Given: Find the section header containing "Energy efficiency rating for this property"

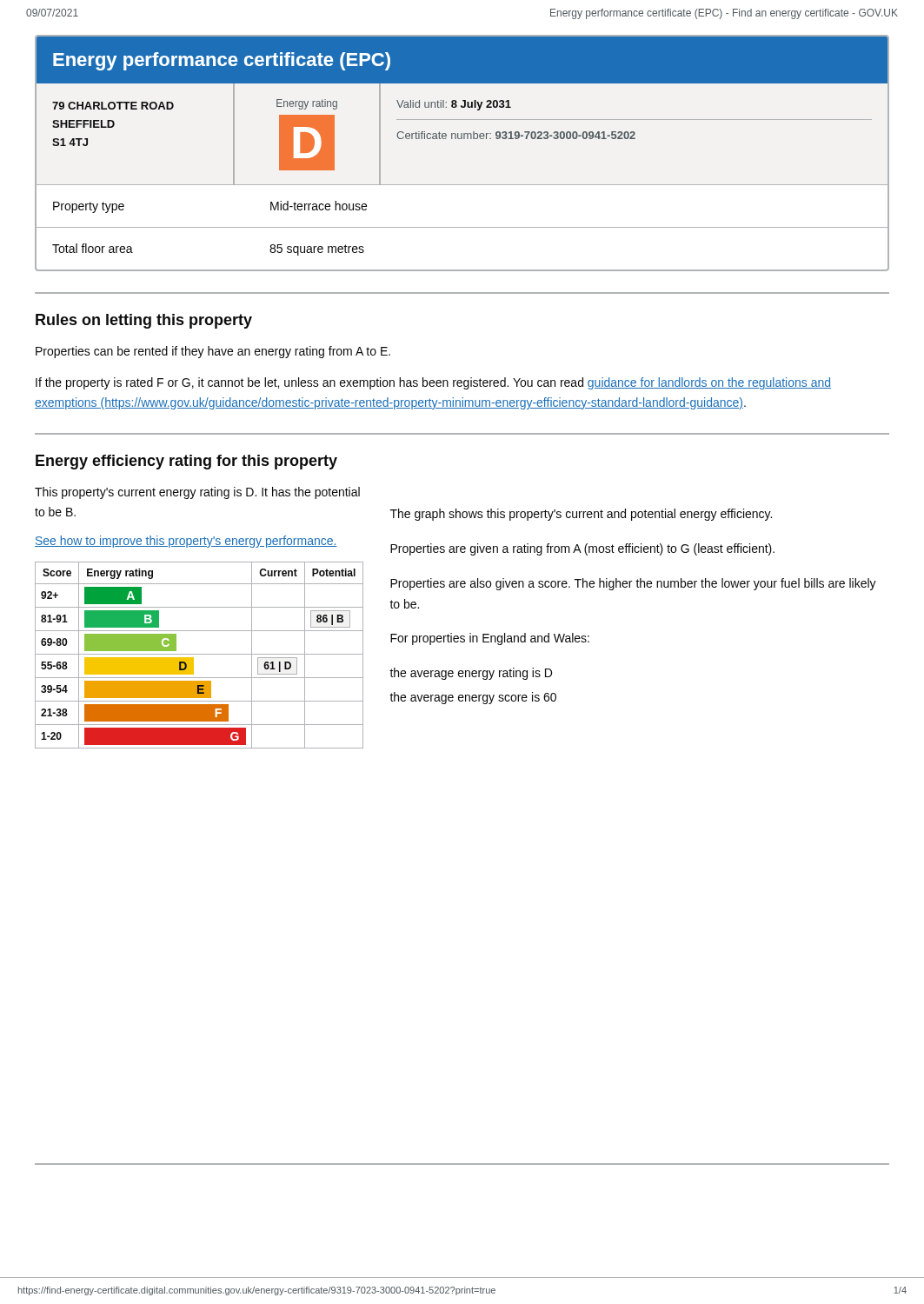Looking at the screenshot, I should pyautogui.click(x=186, y=461).
